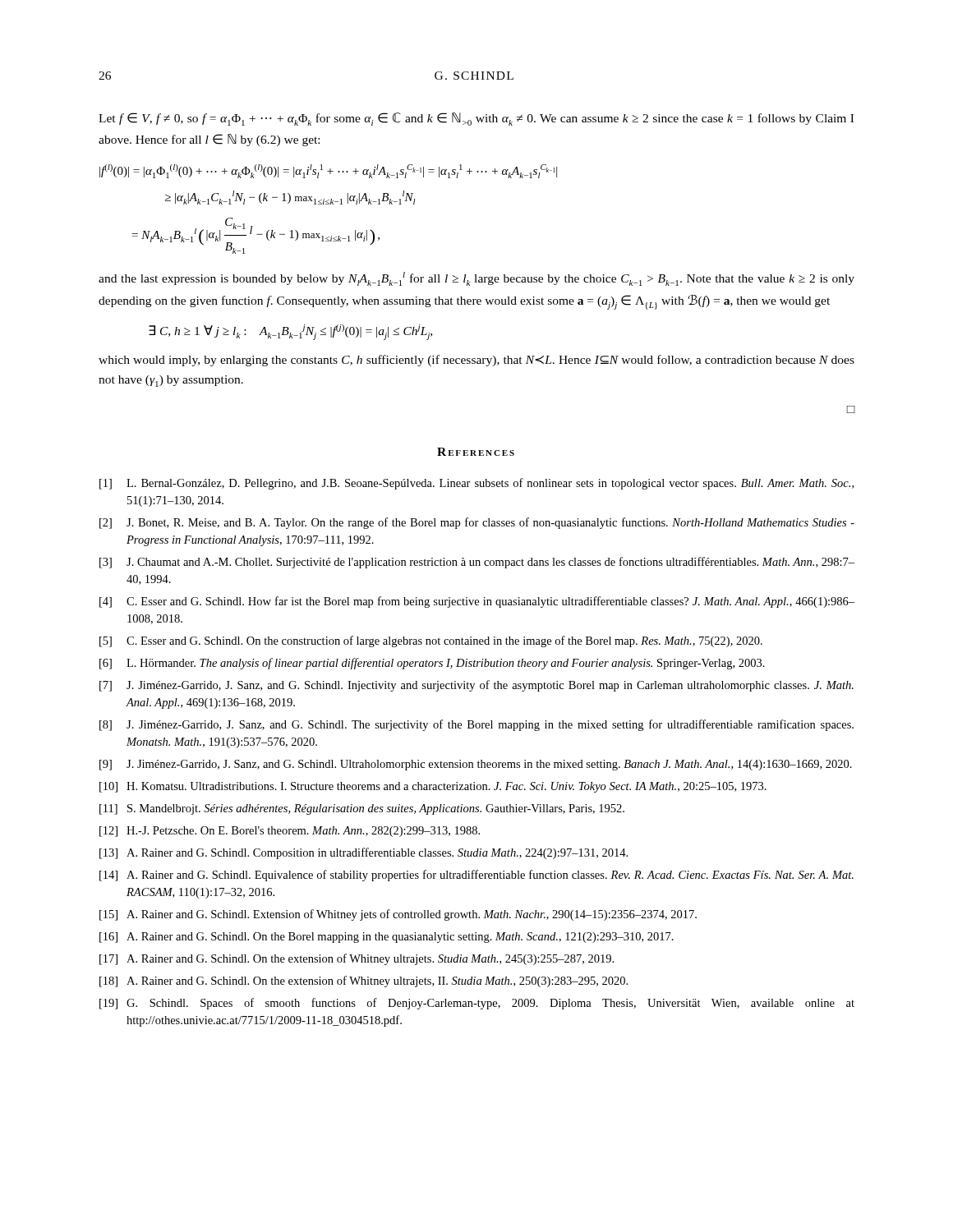Find the element starting "[1] L. Bernal-González, D."

476,752
